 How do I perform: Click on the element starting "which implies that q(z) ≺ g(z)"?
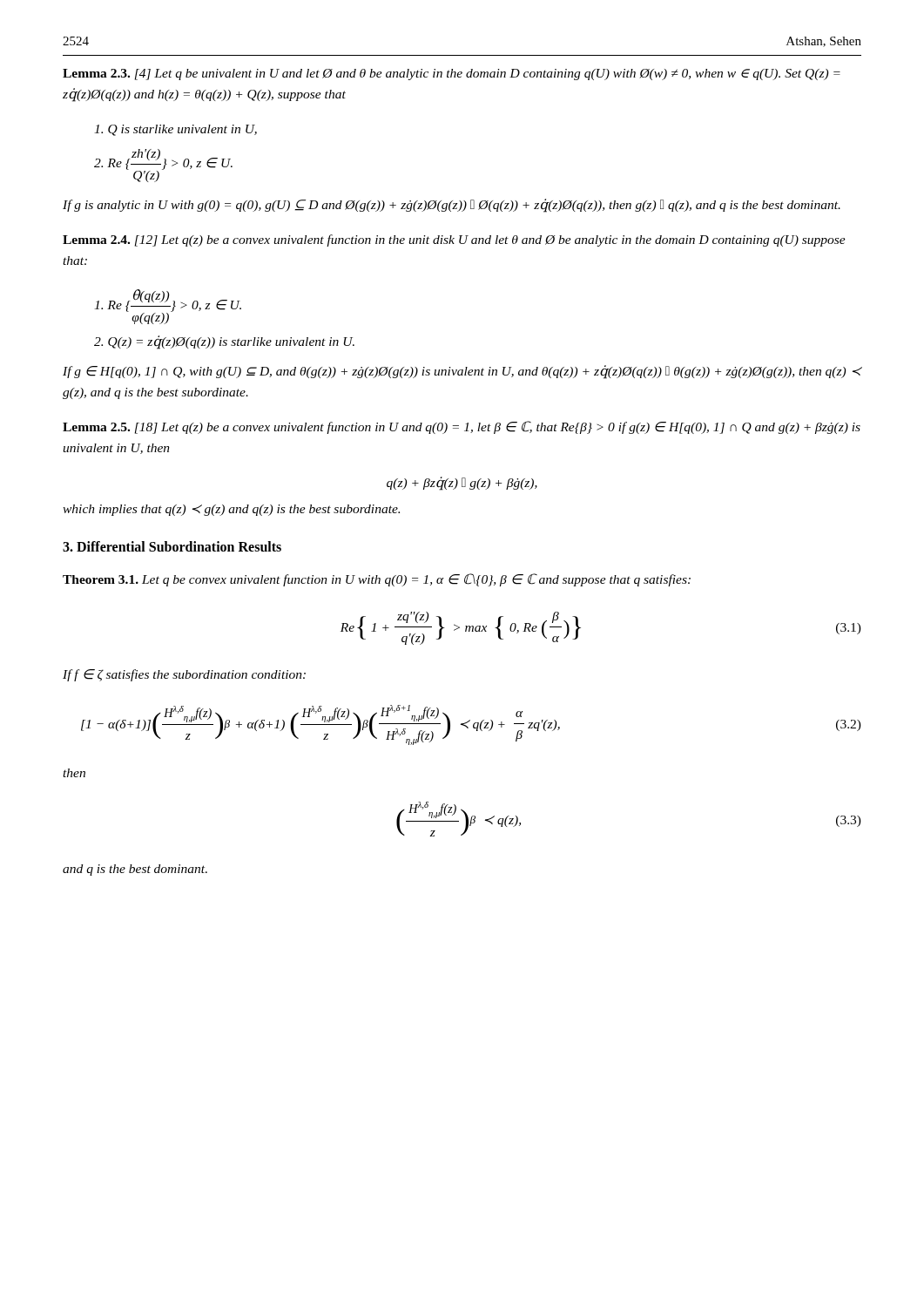point(232,509)
